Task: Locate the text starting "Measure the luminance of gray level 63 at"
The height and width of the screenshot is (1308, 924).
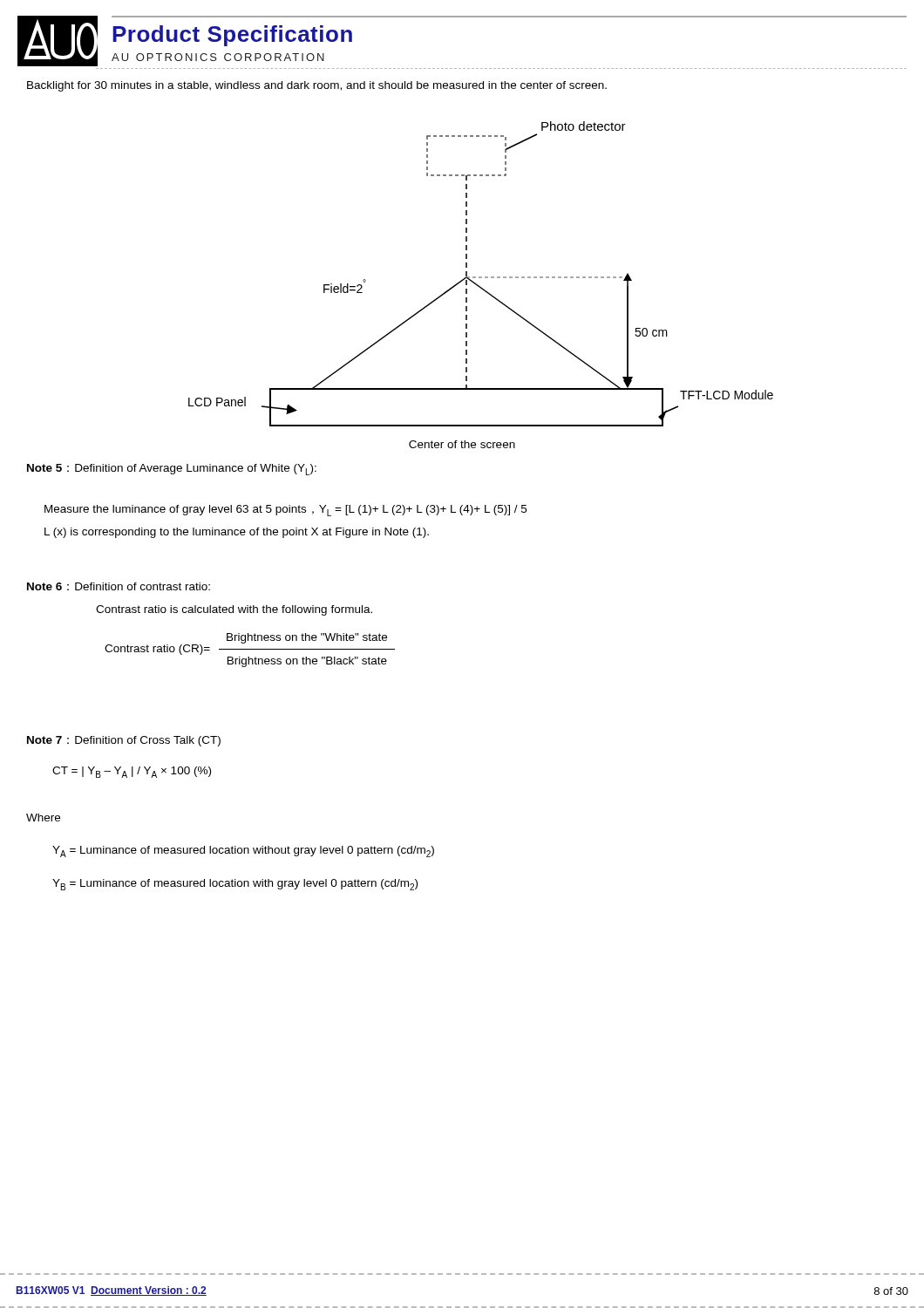Action: coord(285,520)
